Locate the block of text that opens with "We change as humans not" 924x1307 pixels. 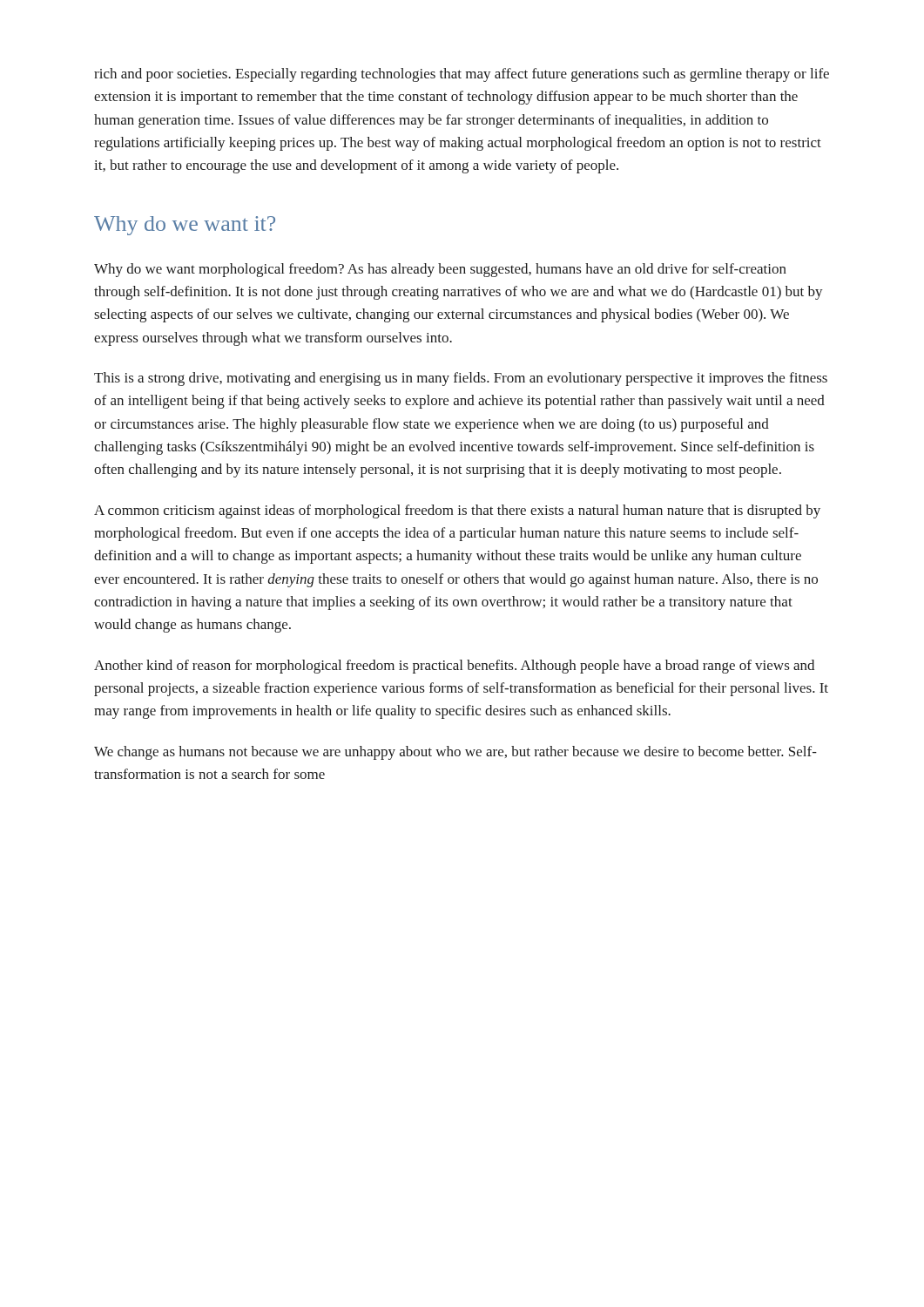coord(462,763)
